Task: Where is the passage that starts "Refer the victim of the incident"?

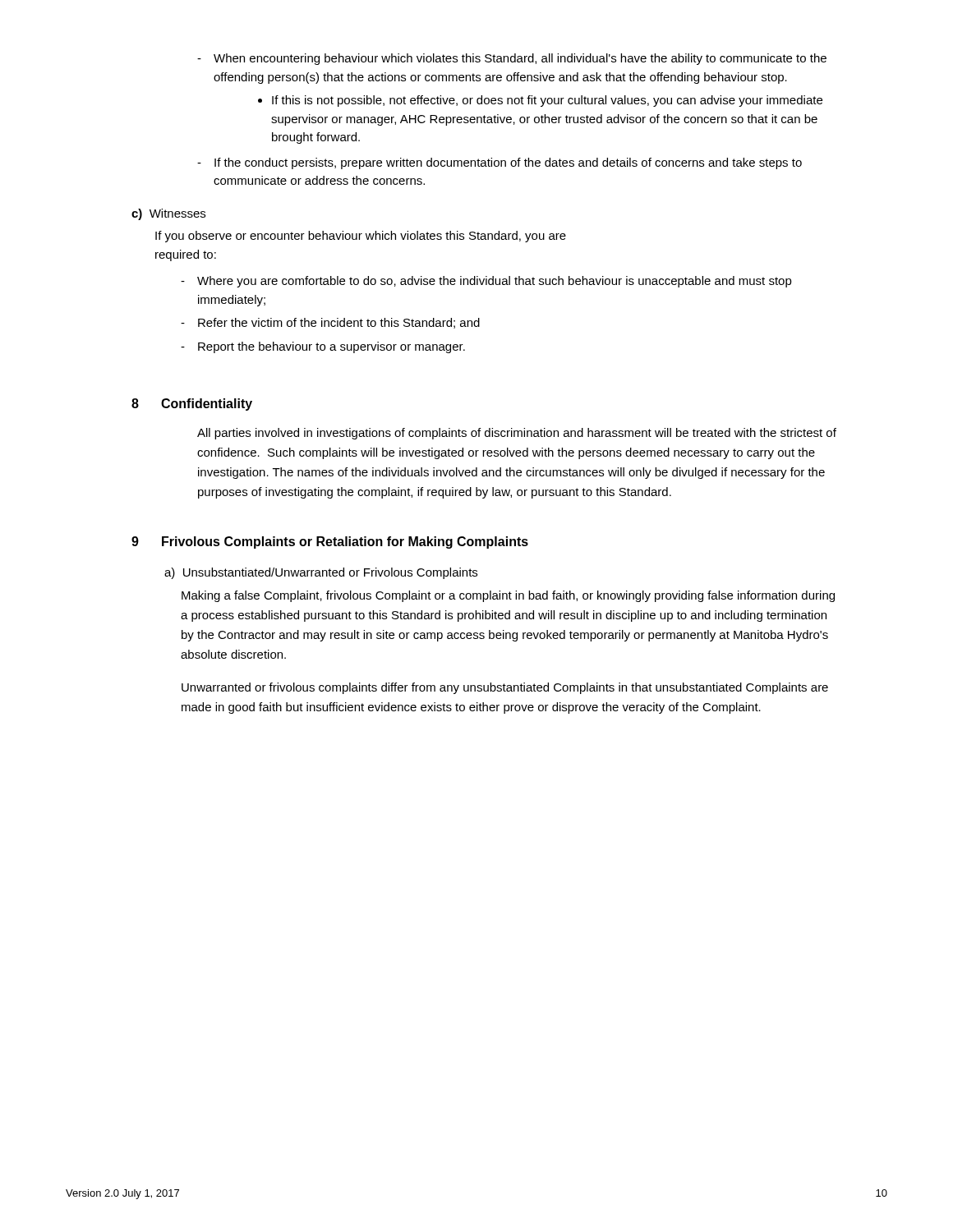Action: [330, 323]
